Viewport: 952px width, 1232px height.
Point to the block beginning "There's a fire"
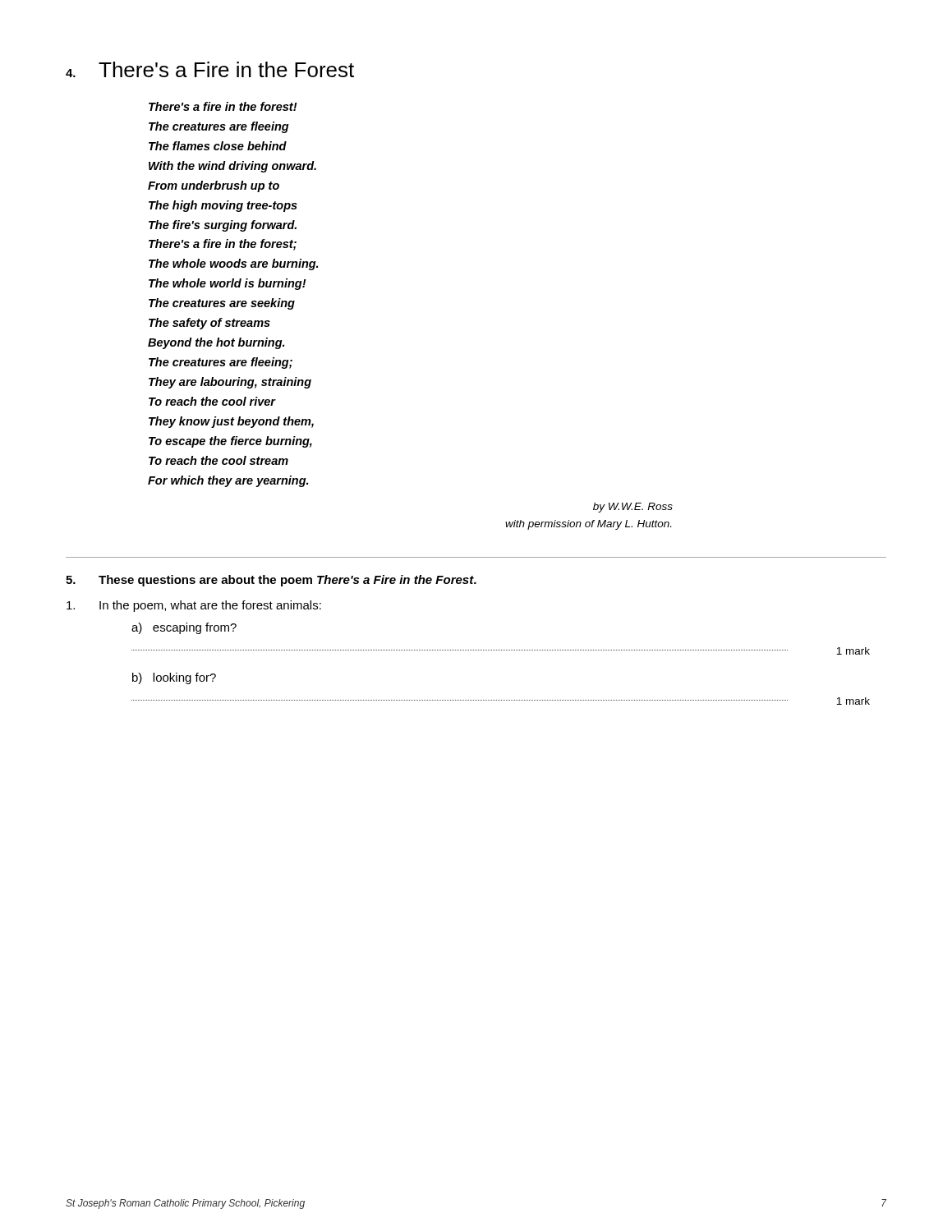click(223, 106)
